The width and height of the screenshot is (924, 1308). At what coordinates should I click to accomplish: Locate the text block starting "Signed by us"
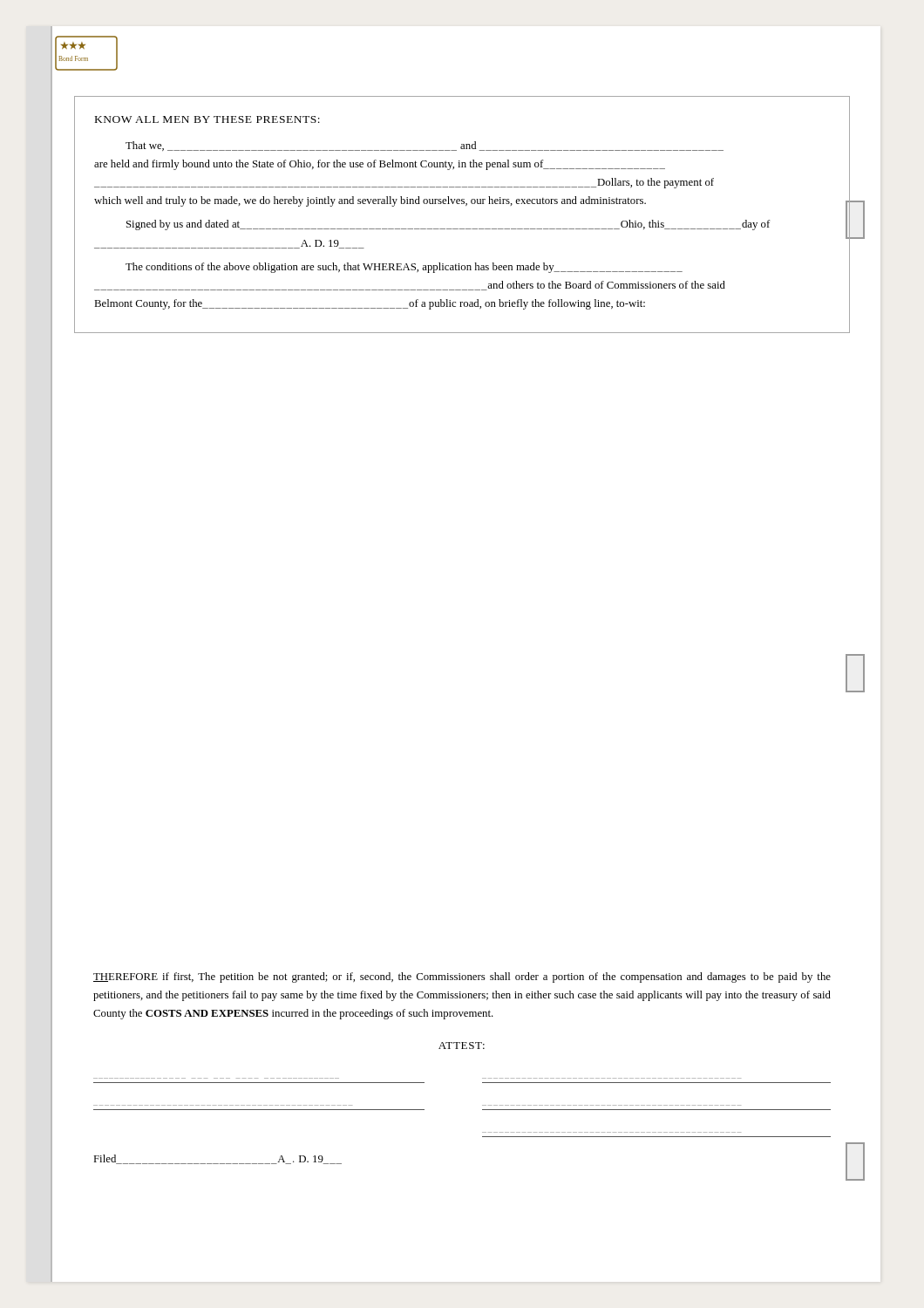pyautogui.click(x=462, y=234)
